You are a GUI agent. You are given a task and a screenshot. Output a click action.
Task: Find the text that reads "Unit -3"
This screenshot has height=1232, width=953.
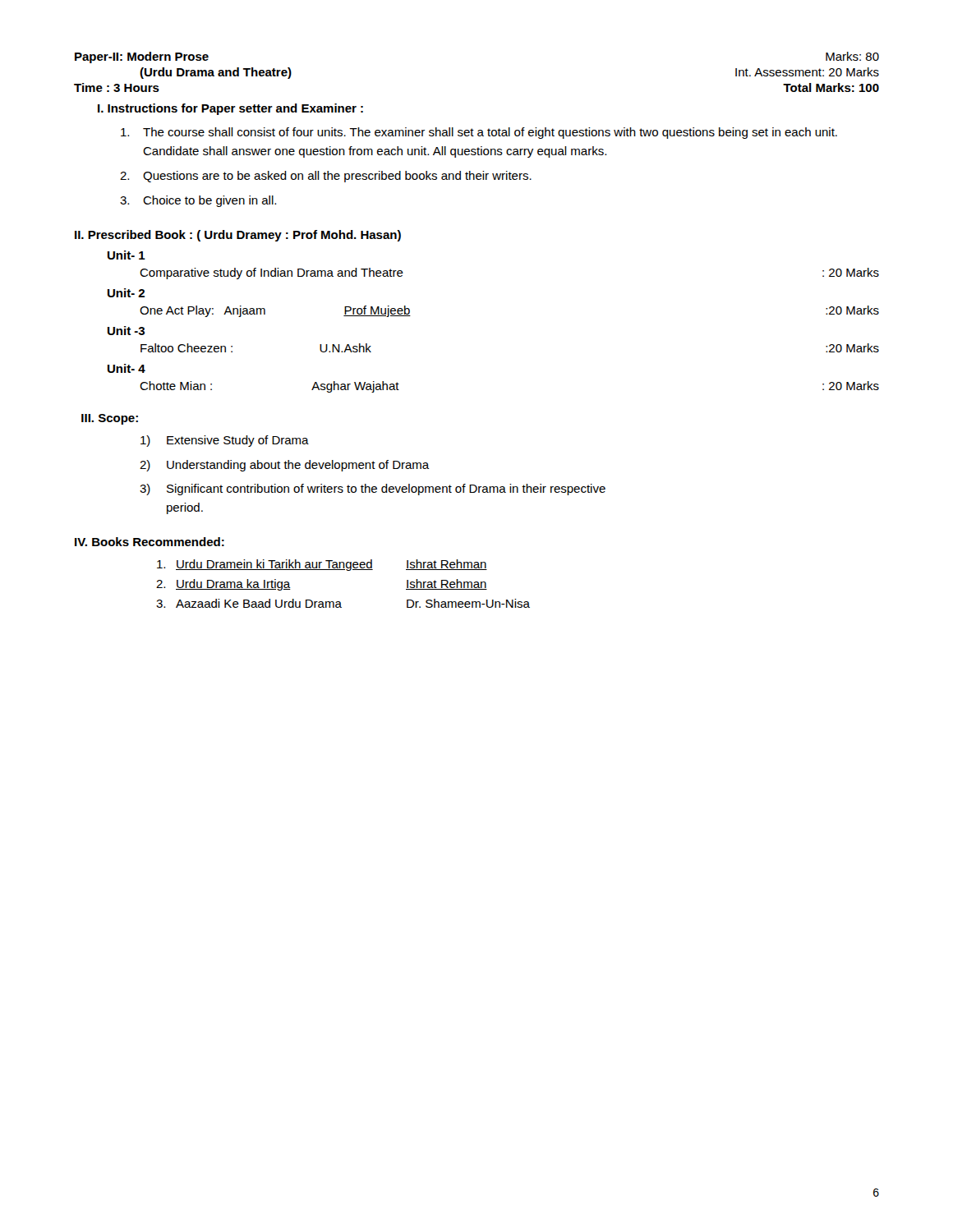[126, 331]
